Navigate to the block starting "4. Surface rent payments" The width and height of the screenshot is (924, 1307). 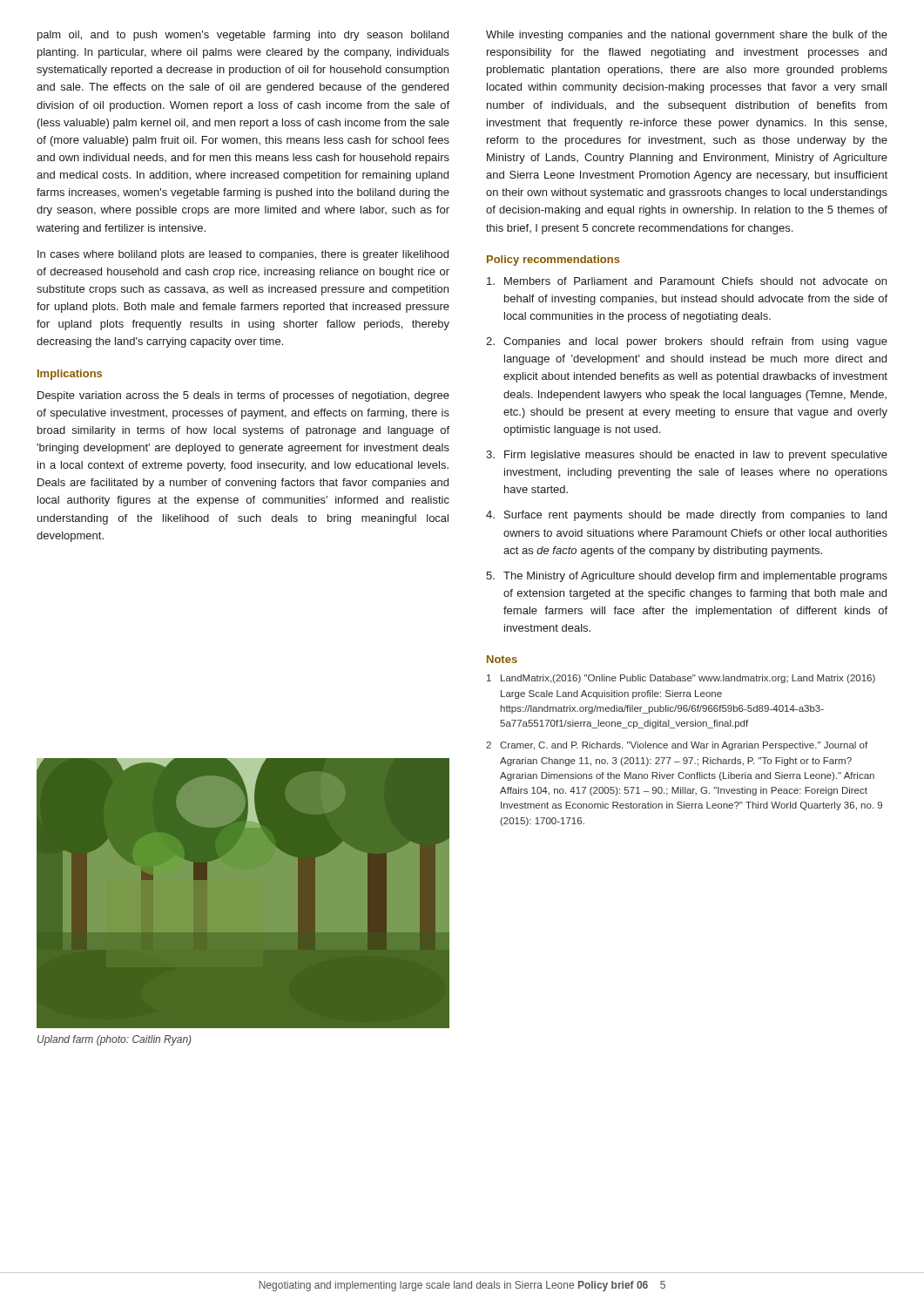(687, 533)
